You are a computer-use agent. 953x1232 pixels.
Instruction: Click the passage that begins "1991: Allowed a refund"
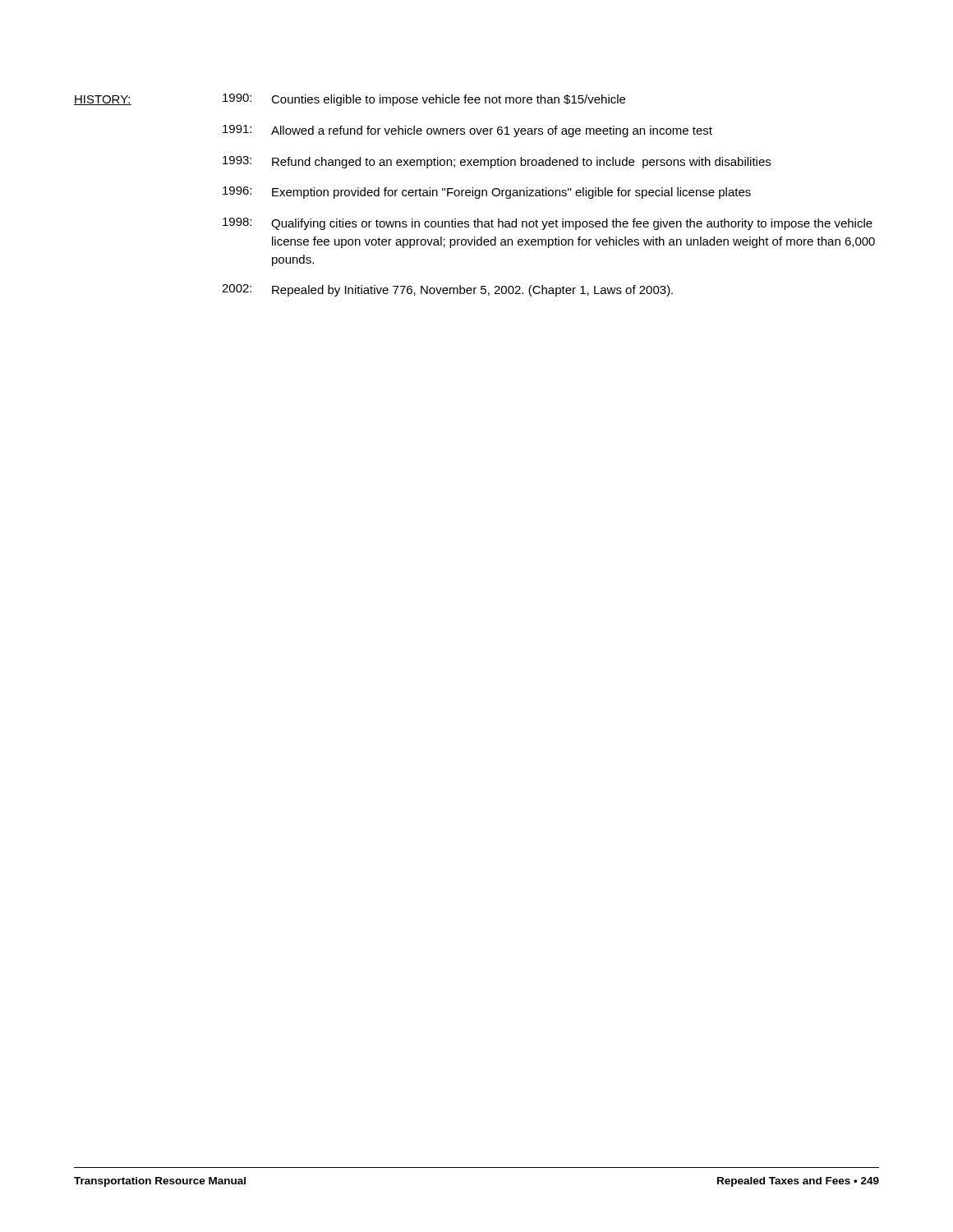coord(550,130)
